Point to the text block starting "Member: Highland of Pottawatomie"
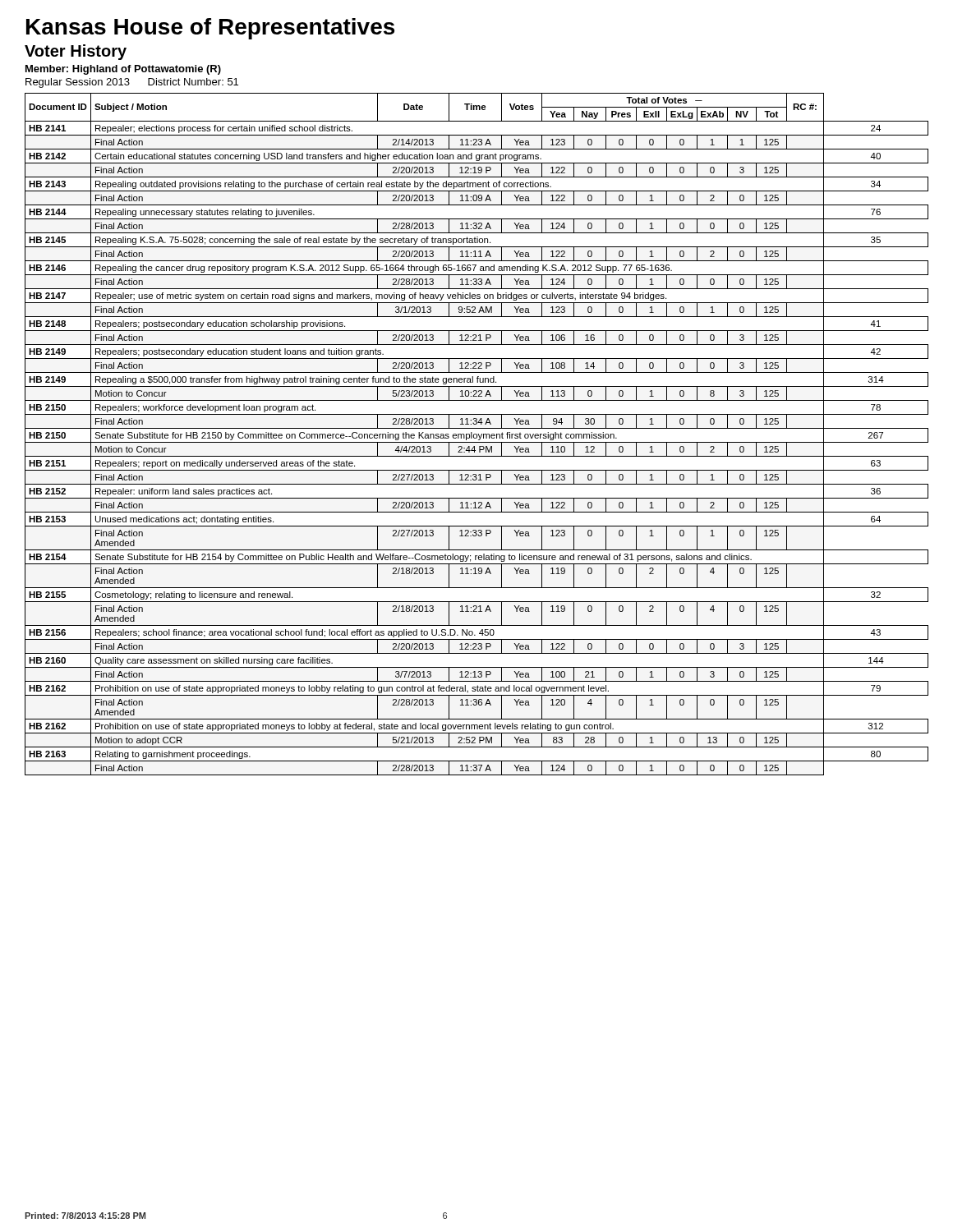 point(123,68)
